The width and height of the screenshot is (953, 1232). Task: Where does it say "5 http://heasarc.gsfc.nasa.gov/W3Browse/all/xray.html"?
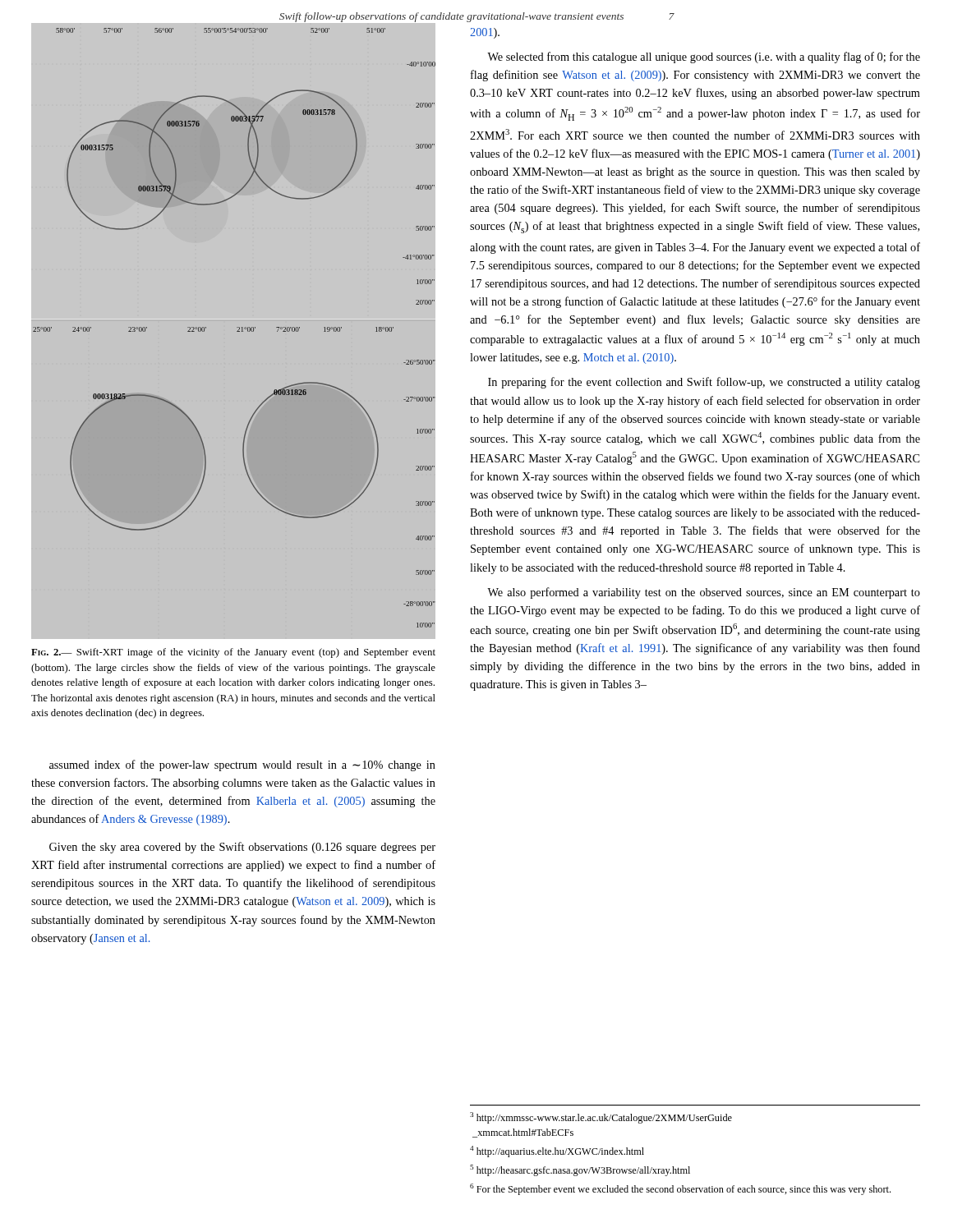tap(580, 1169)
